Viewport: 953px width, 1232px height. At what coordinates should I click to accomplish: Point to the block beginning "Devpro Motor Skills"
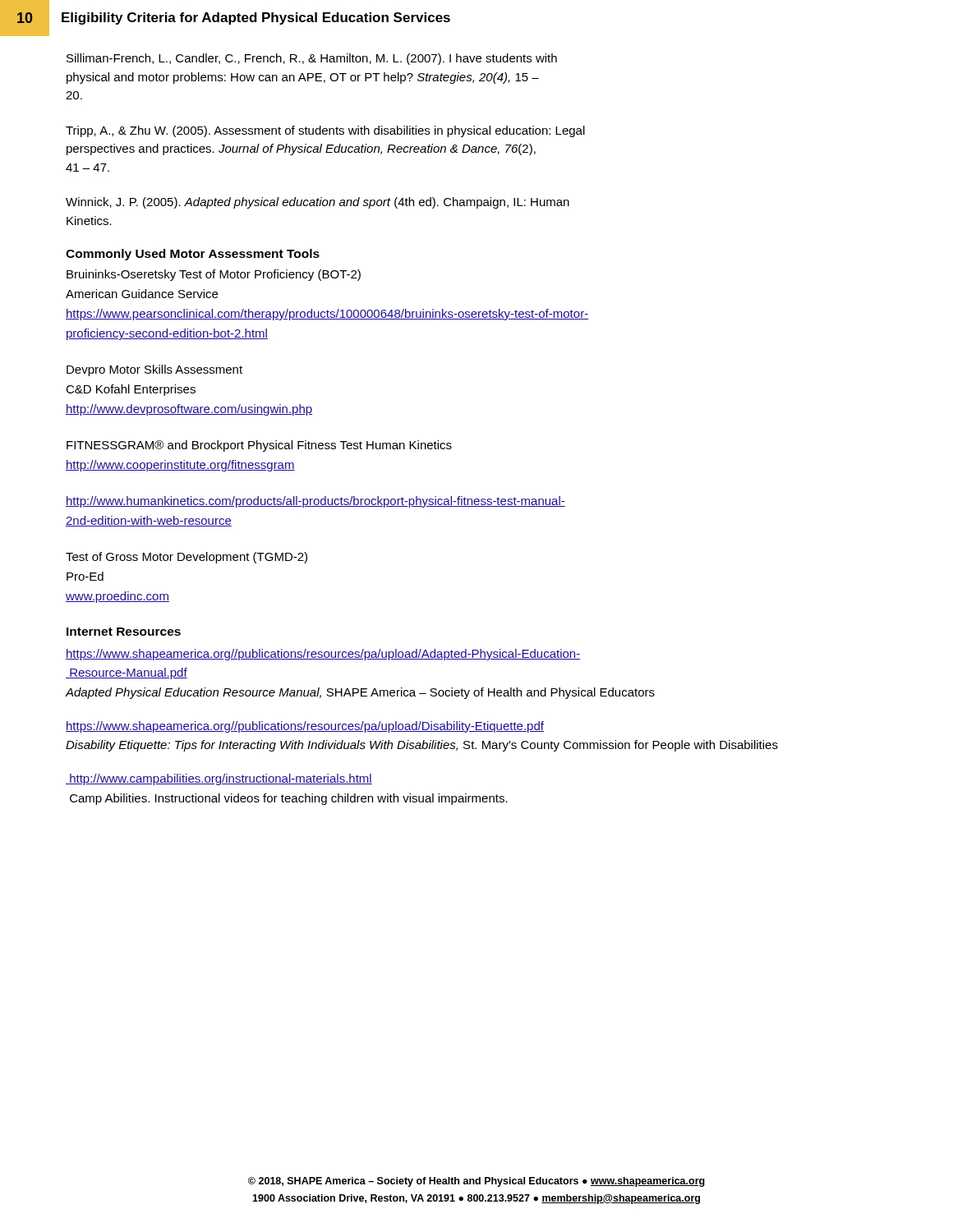[189, 389]
